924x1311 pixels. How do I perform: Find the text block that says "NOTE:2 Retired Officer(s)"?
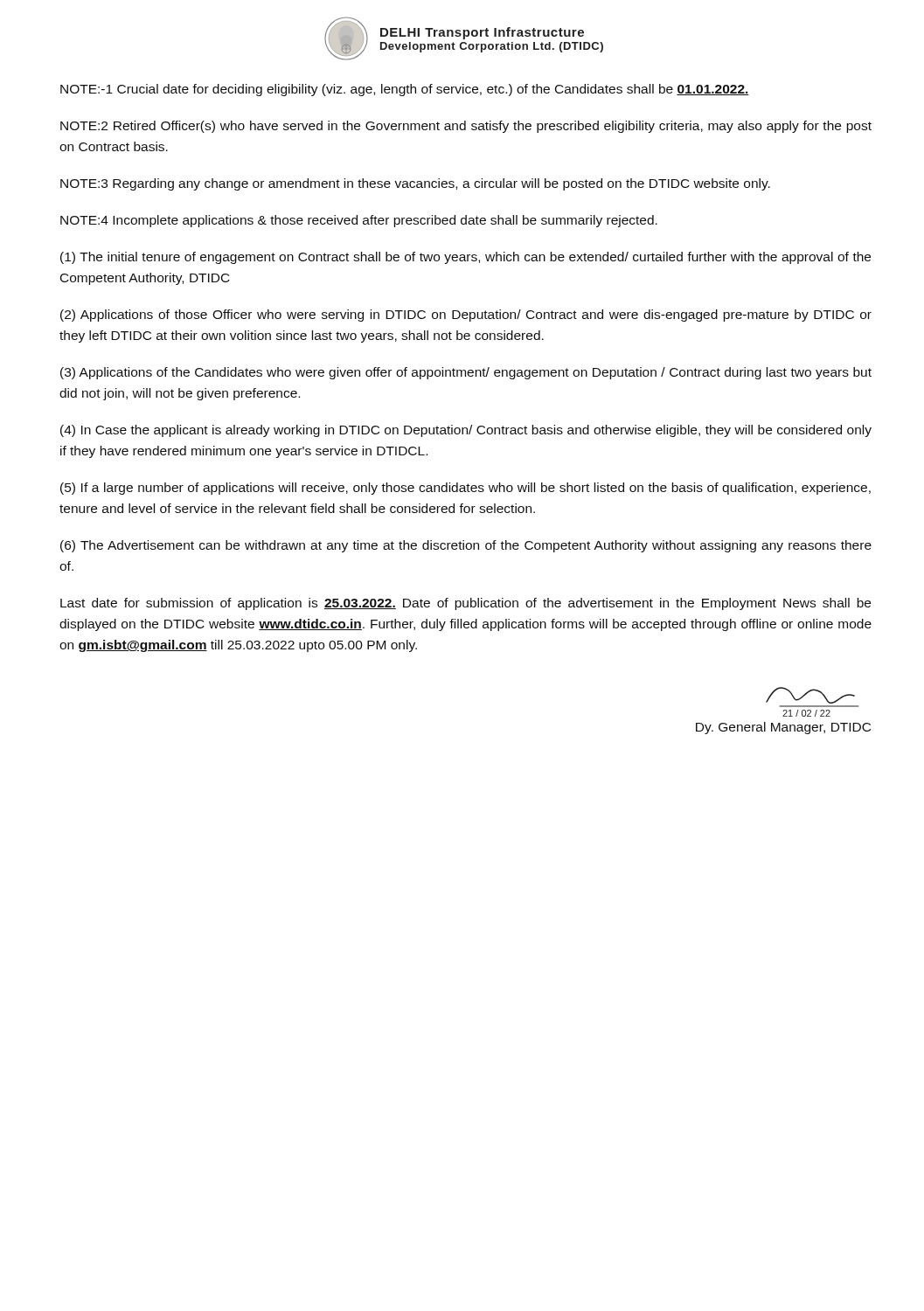[465, 136]
